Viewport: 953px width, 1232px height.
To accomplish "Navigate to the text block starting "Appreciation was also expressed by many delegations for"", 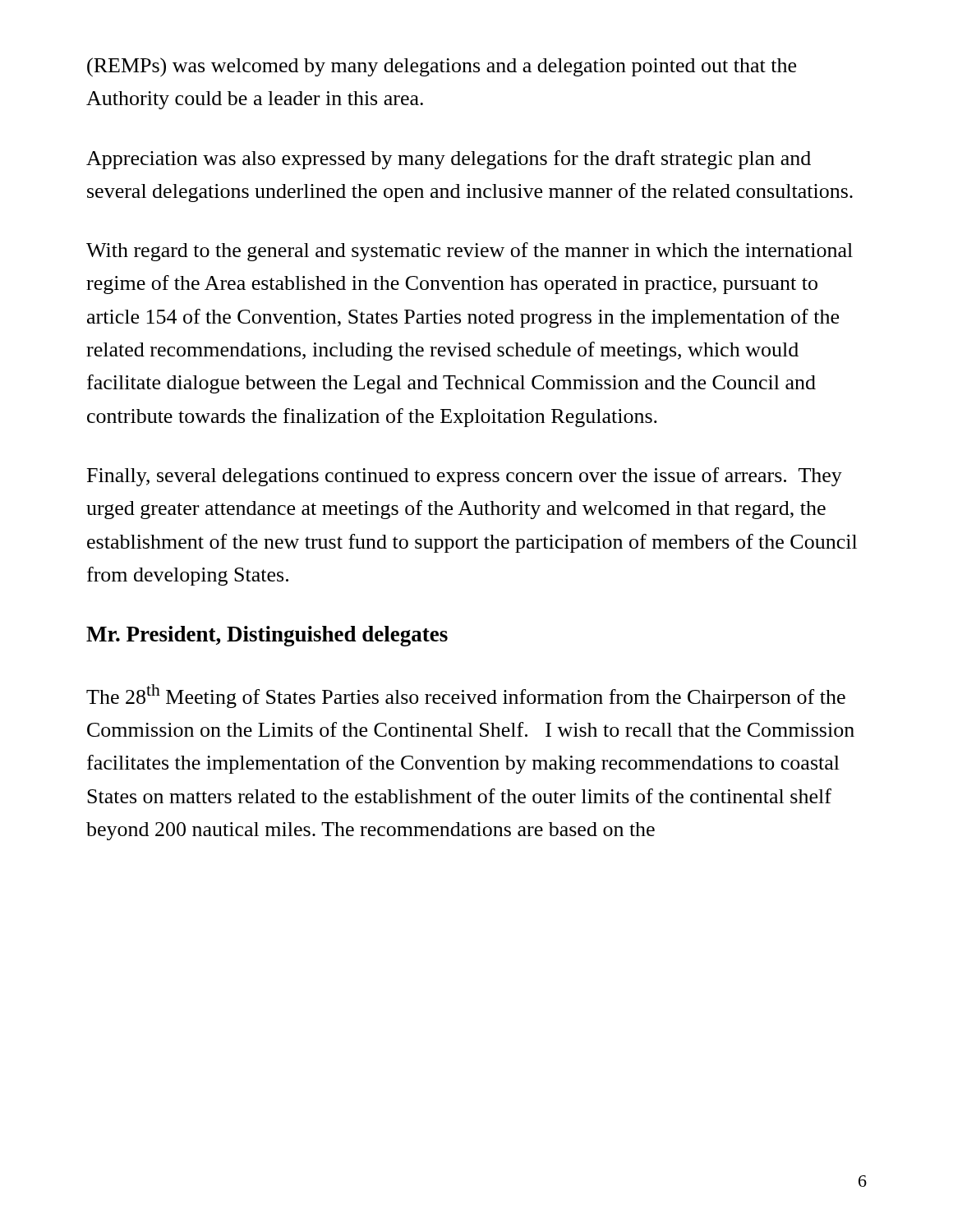I will [470, 174].
